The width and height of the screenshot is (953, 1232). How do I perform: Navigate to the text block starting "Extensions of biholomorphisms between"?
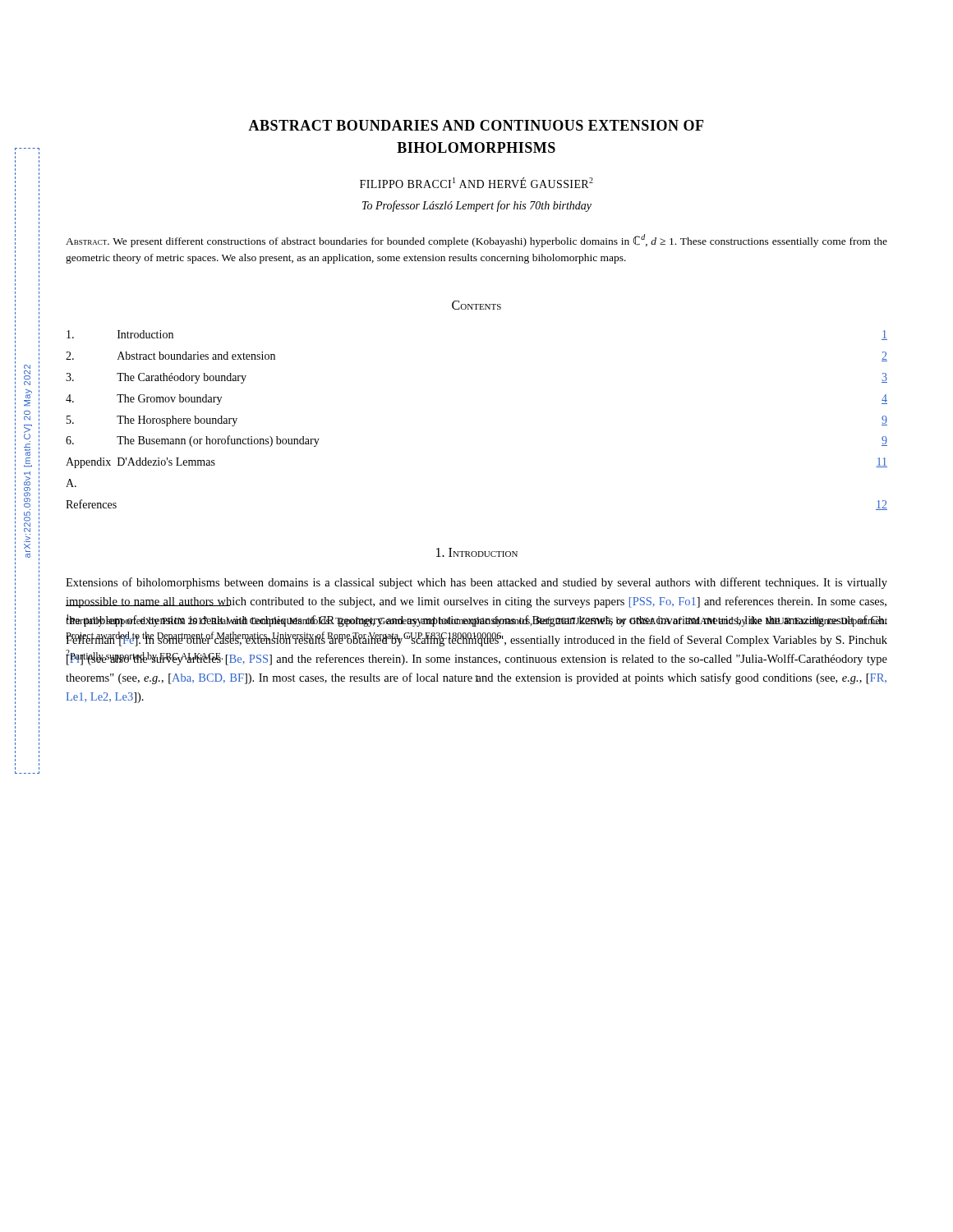(x=476, y=639)
